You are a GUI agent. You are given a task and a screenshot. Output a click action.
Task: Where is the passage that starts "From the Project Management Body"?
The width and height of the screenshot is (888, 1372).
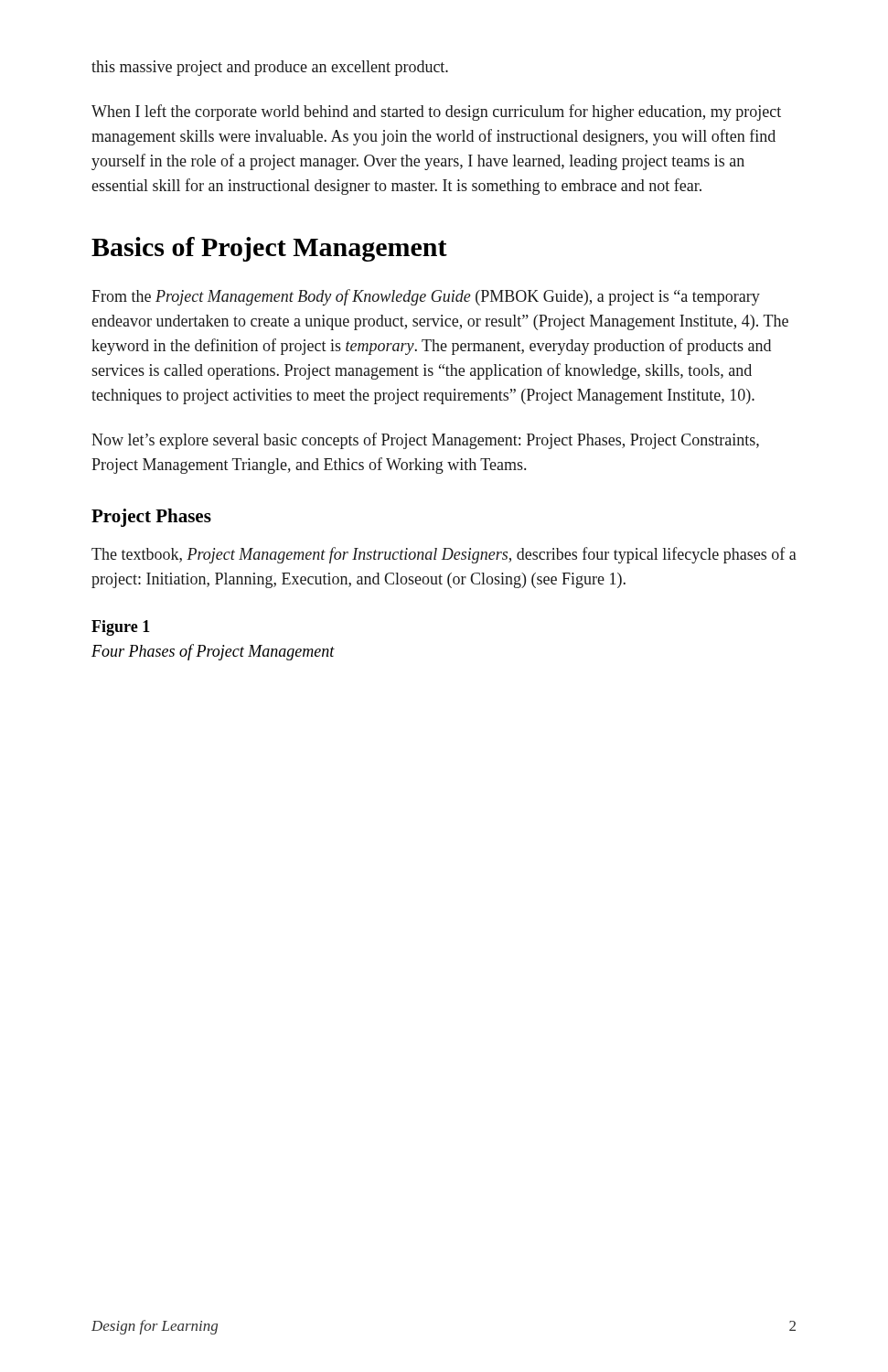[440, 346]
